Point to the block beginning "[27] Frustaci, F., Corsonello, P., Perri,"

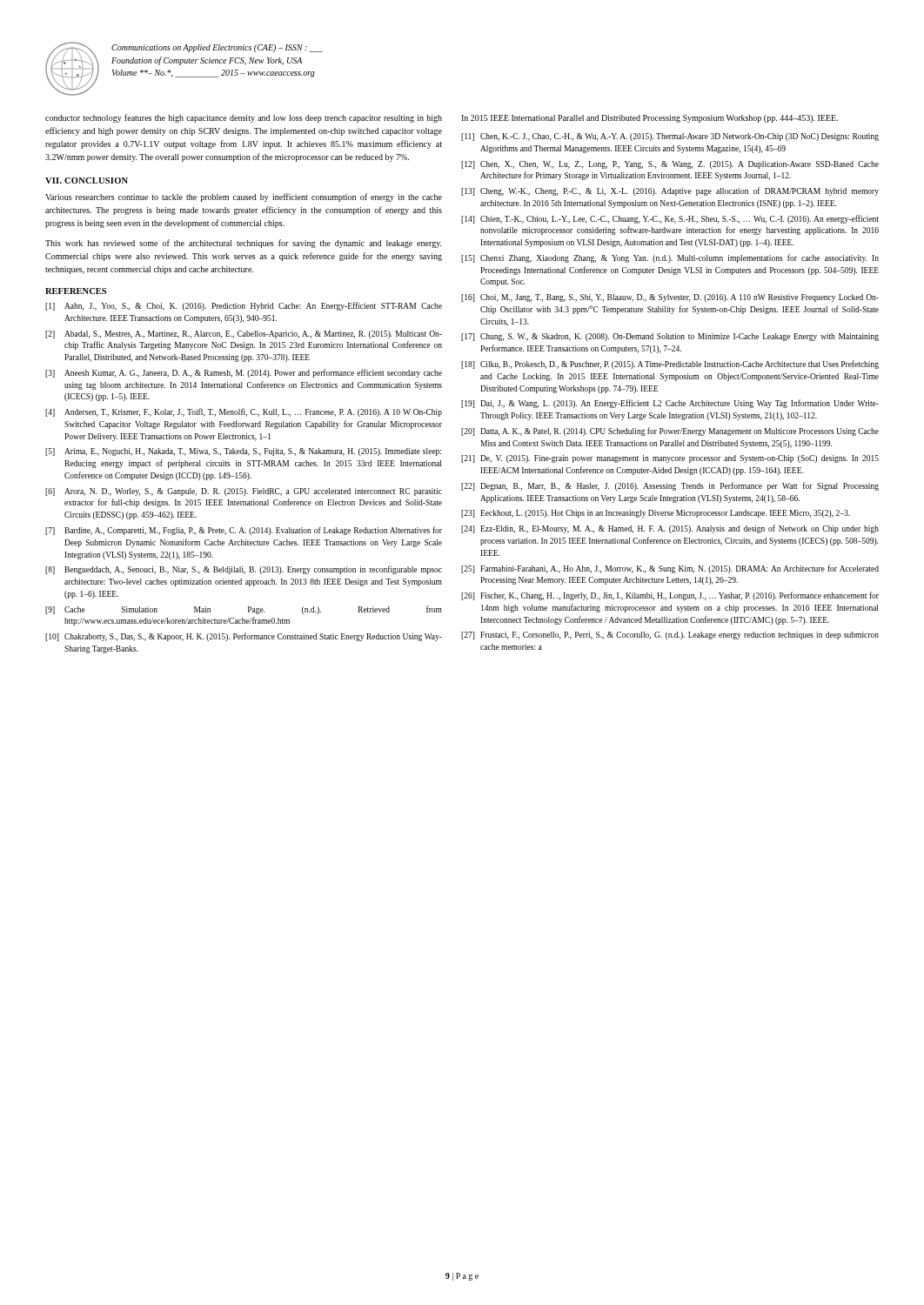[x=670, y=642]
